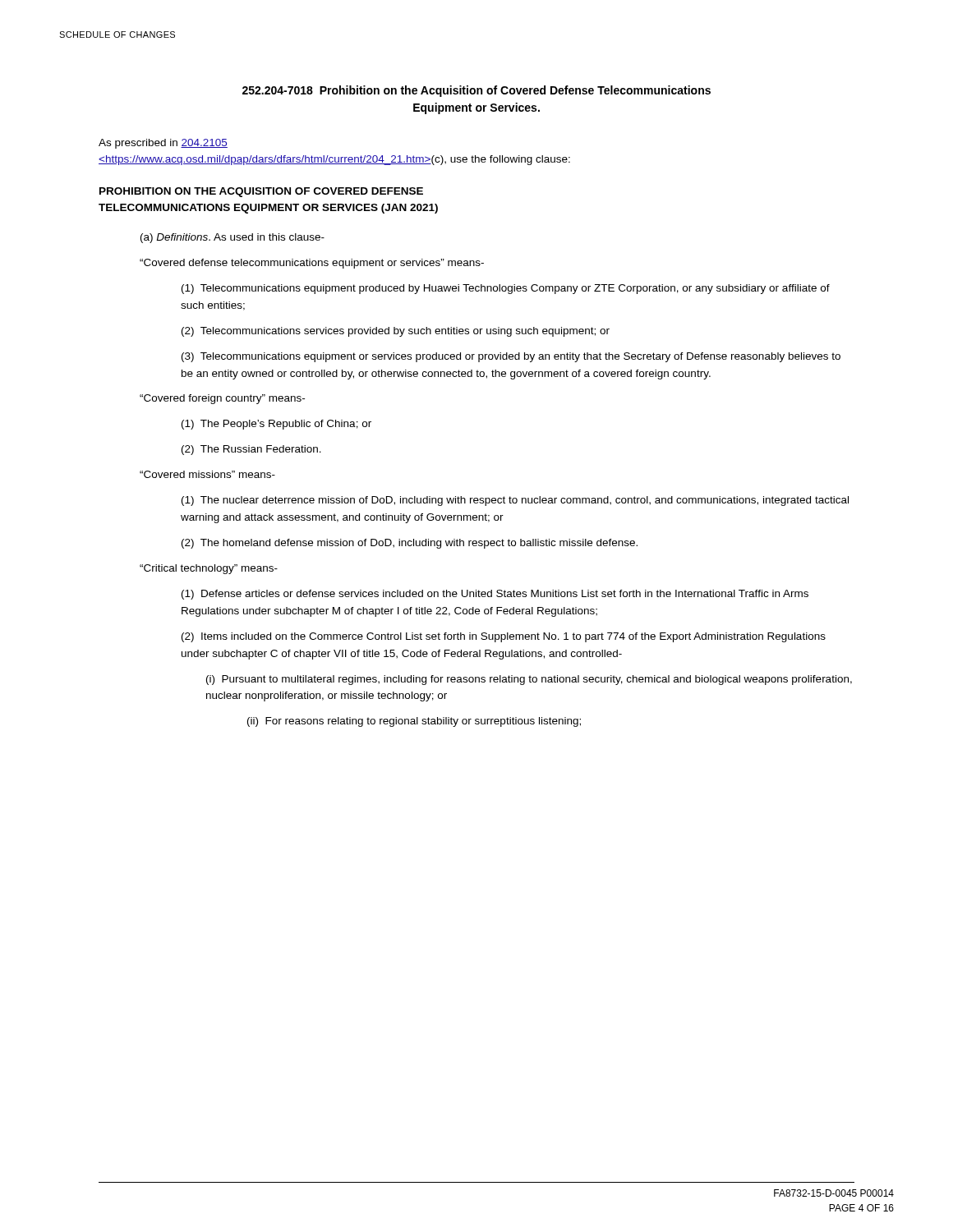953x1232 pixels.
Task: Click on the text with the text "“Covered foreign country” means-"
Action: (x=223, y=398)
